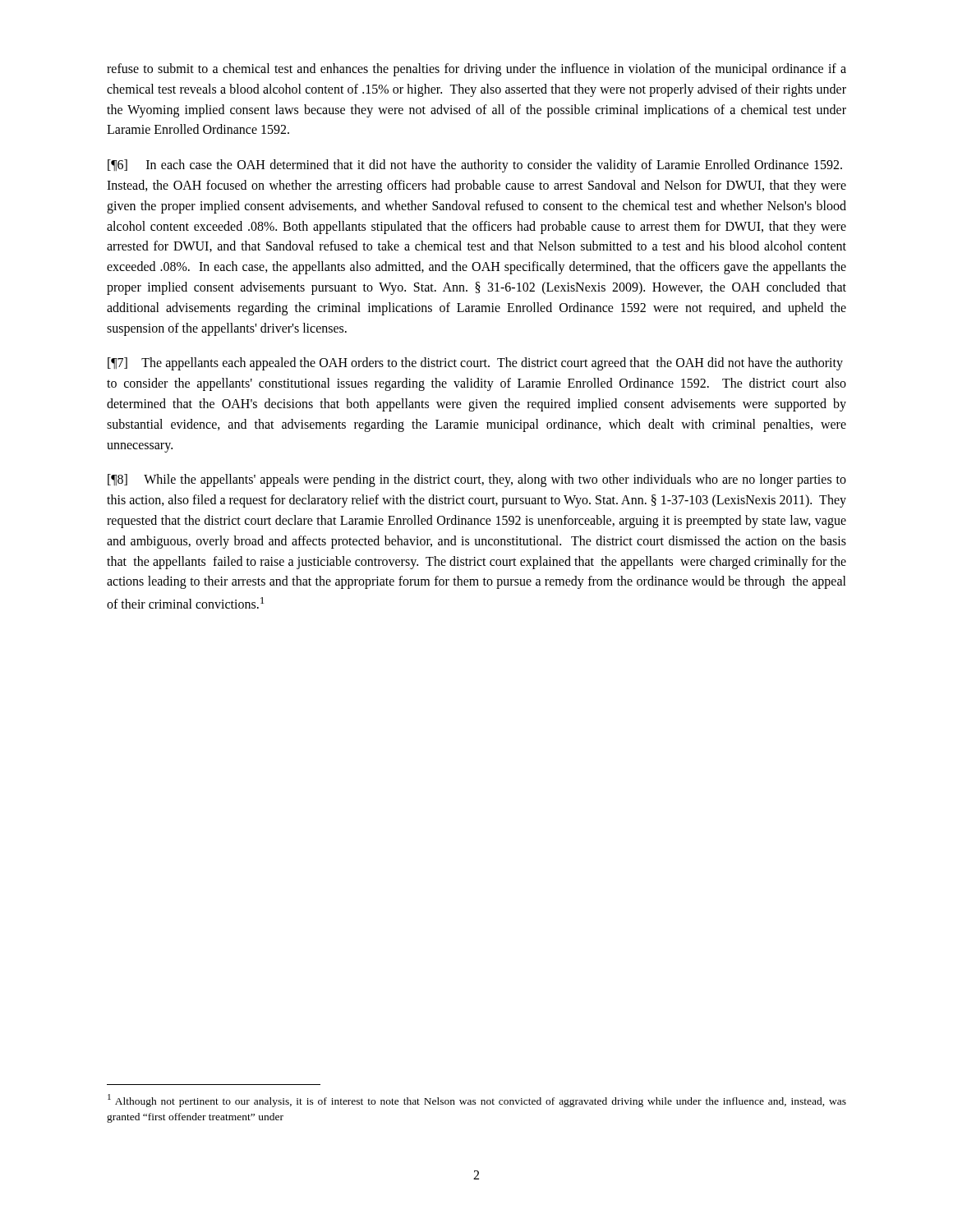Find the footnote
Screen dimensions: 1232x953
click(476, 1105)
